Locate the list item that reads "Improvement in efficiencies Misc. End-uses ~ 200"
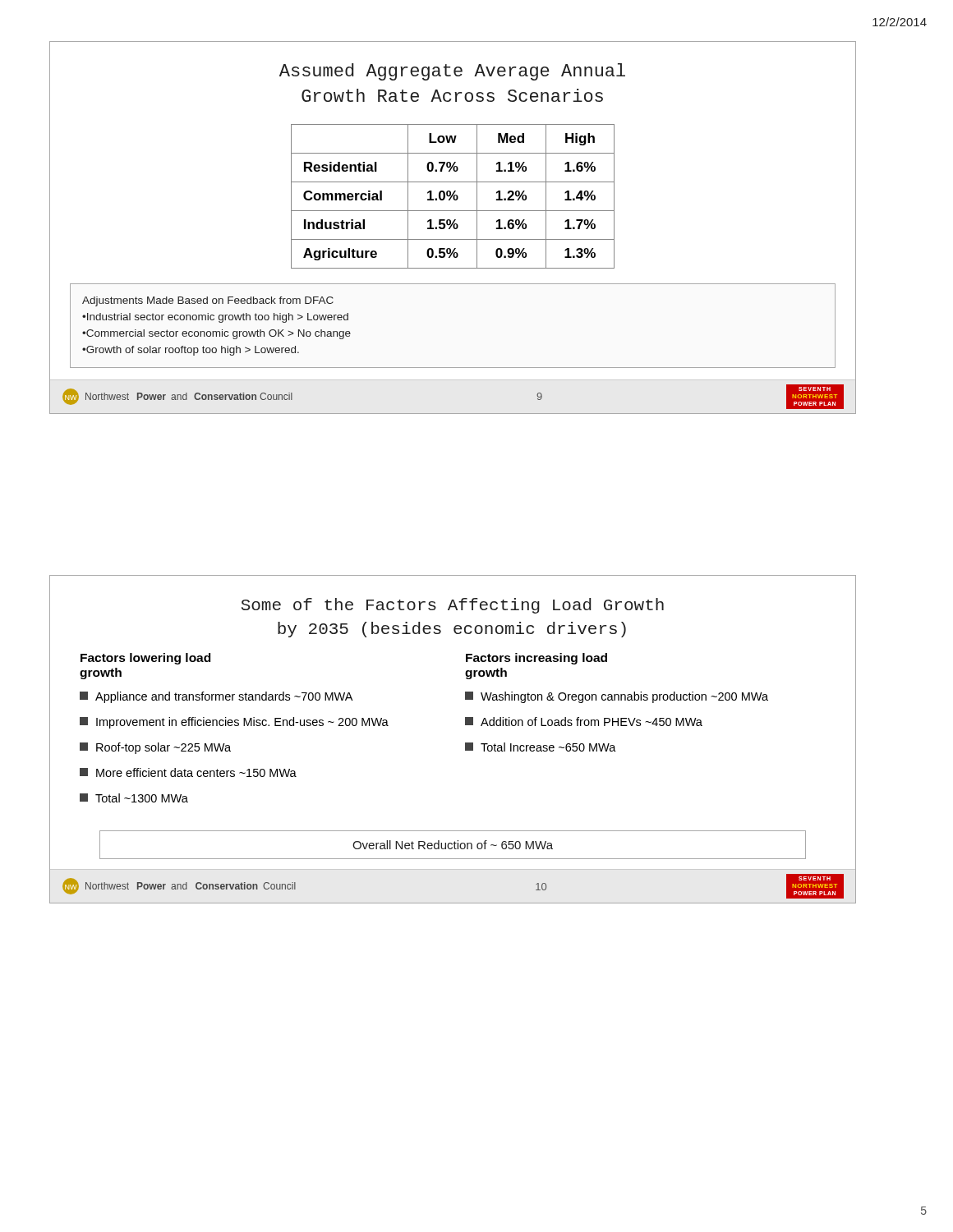Image resolution: width=953 pixels, height=1232 pixels. tap(234, 722)
